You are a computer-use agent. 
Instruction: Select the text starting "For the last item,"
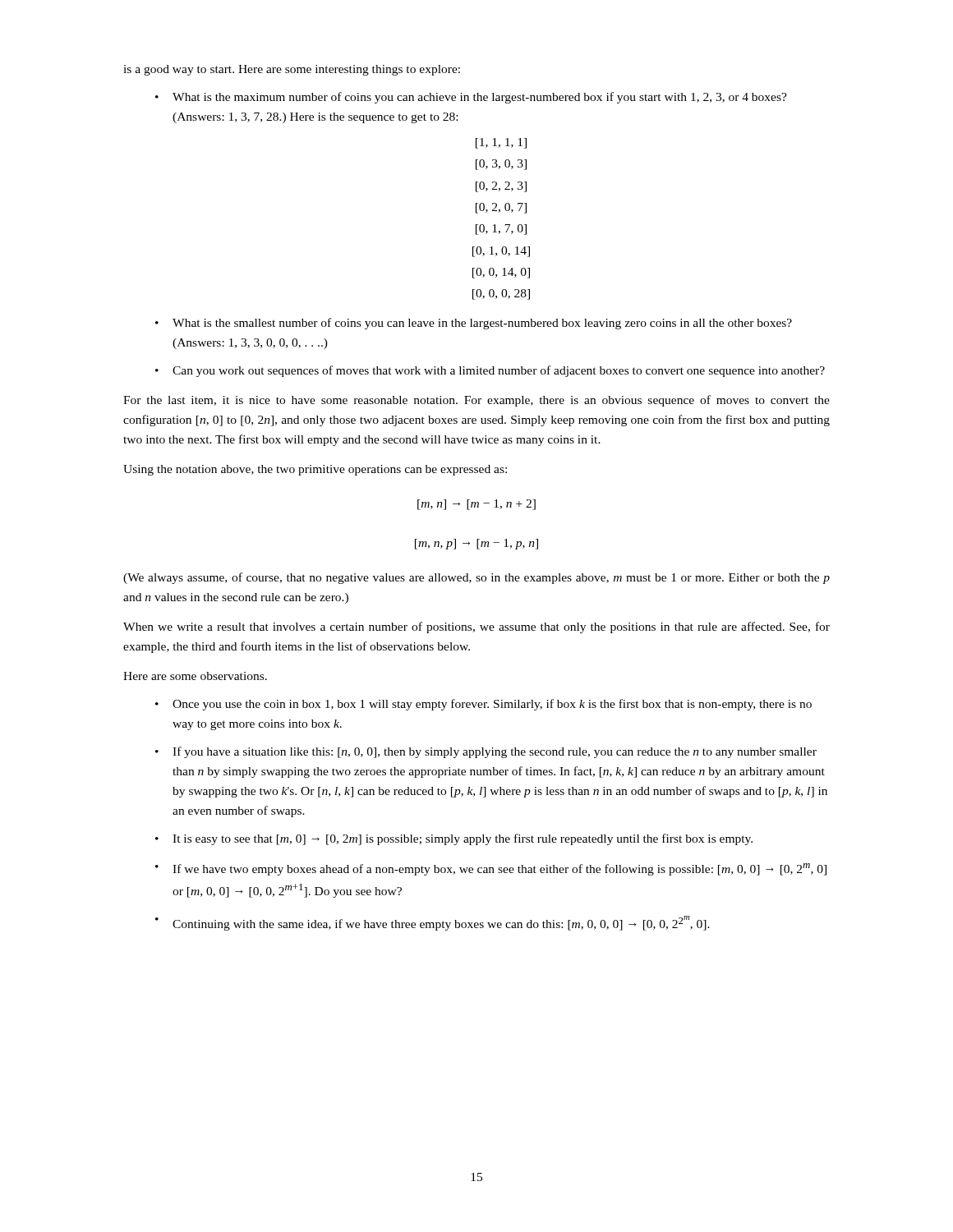[476, 419]
